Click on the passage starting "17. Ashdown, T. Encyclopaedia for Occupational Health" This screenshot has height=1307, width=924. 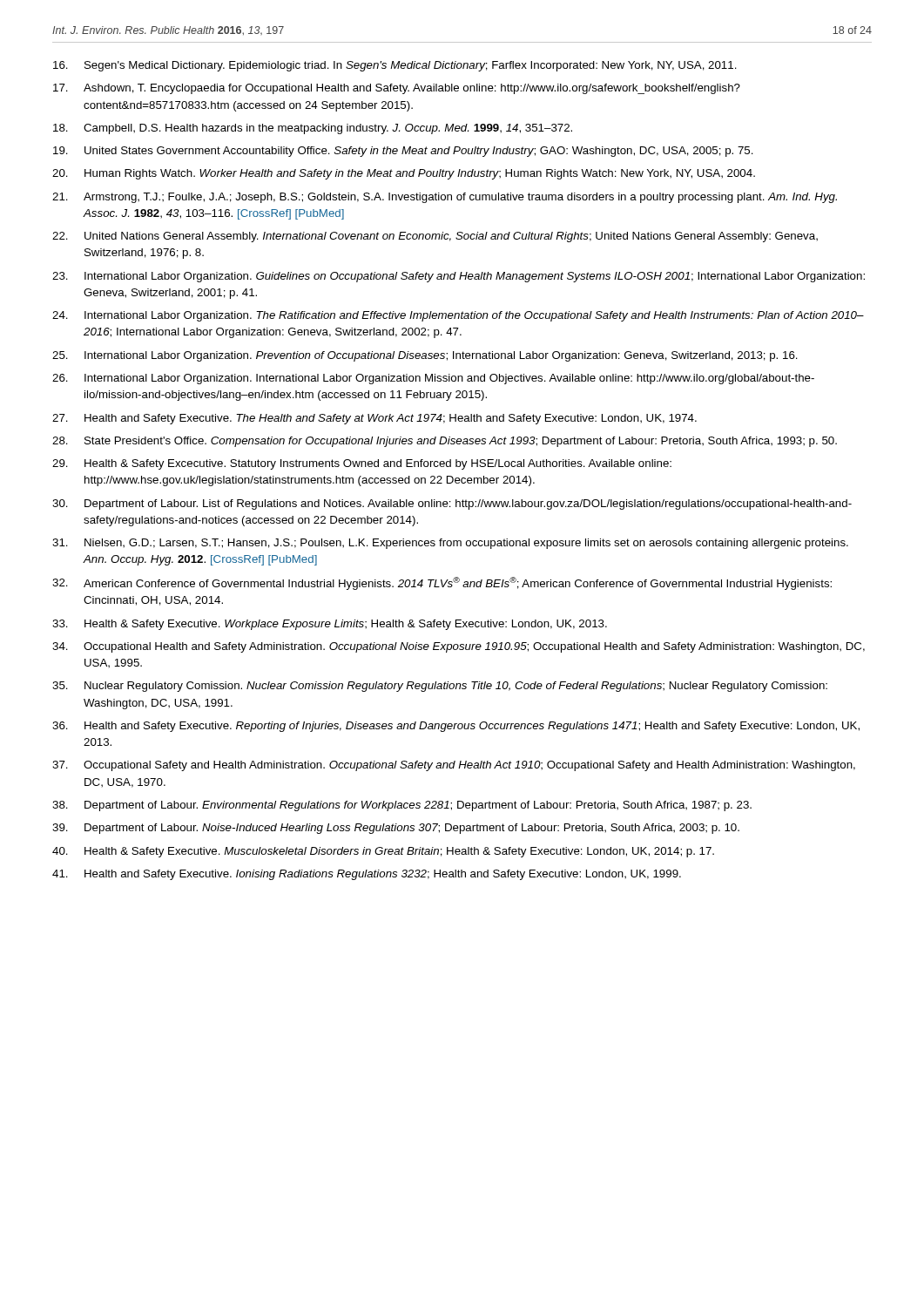pos(462,96)
